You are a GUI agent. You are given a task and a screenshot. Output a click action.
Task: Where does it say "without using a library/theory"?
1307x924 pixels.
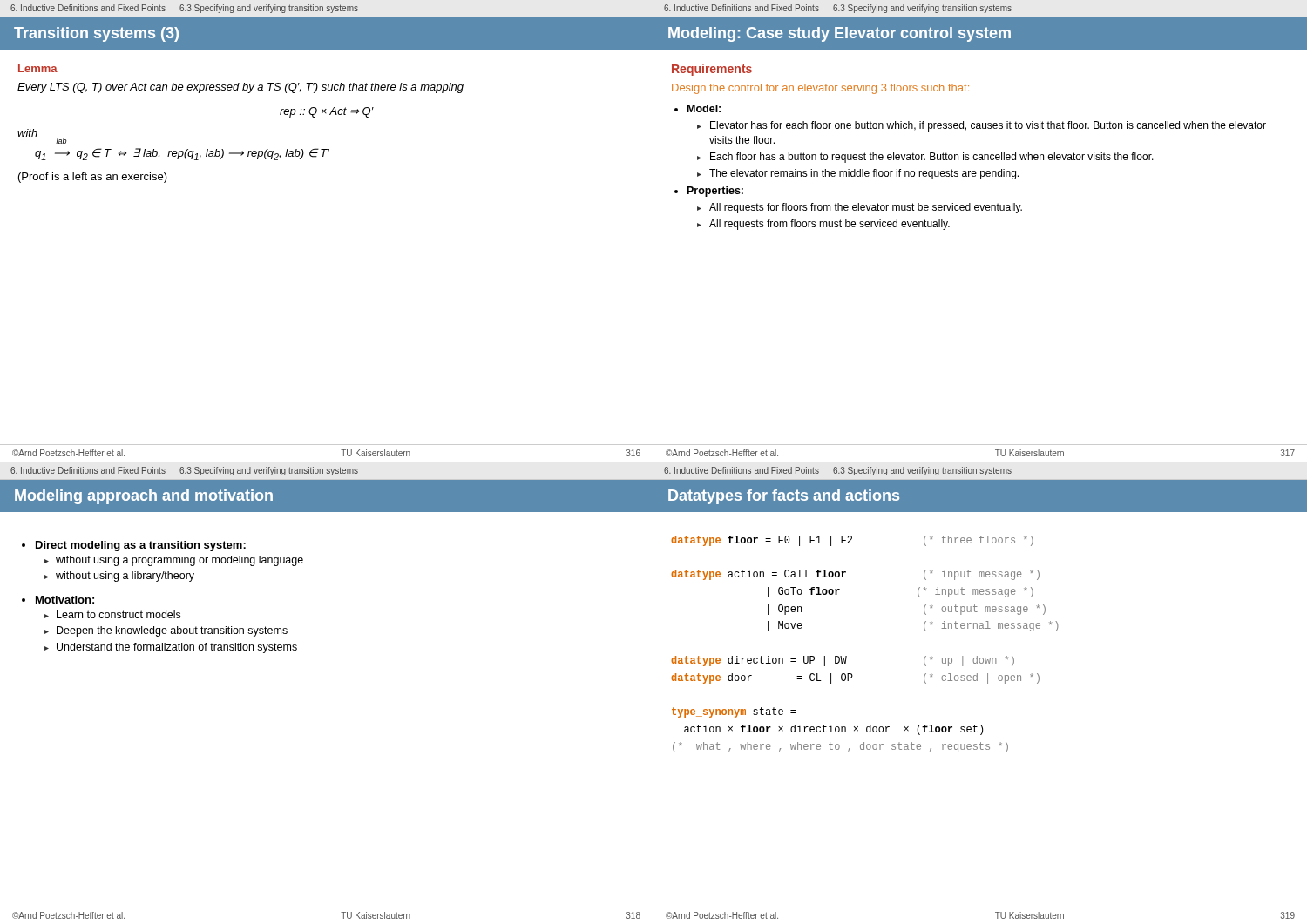click(x=125, y=576)
